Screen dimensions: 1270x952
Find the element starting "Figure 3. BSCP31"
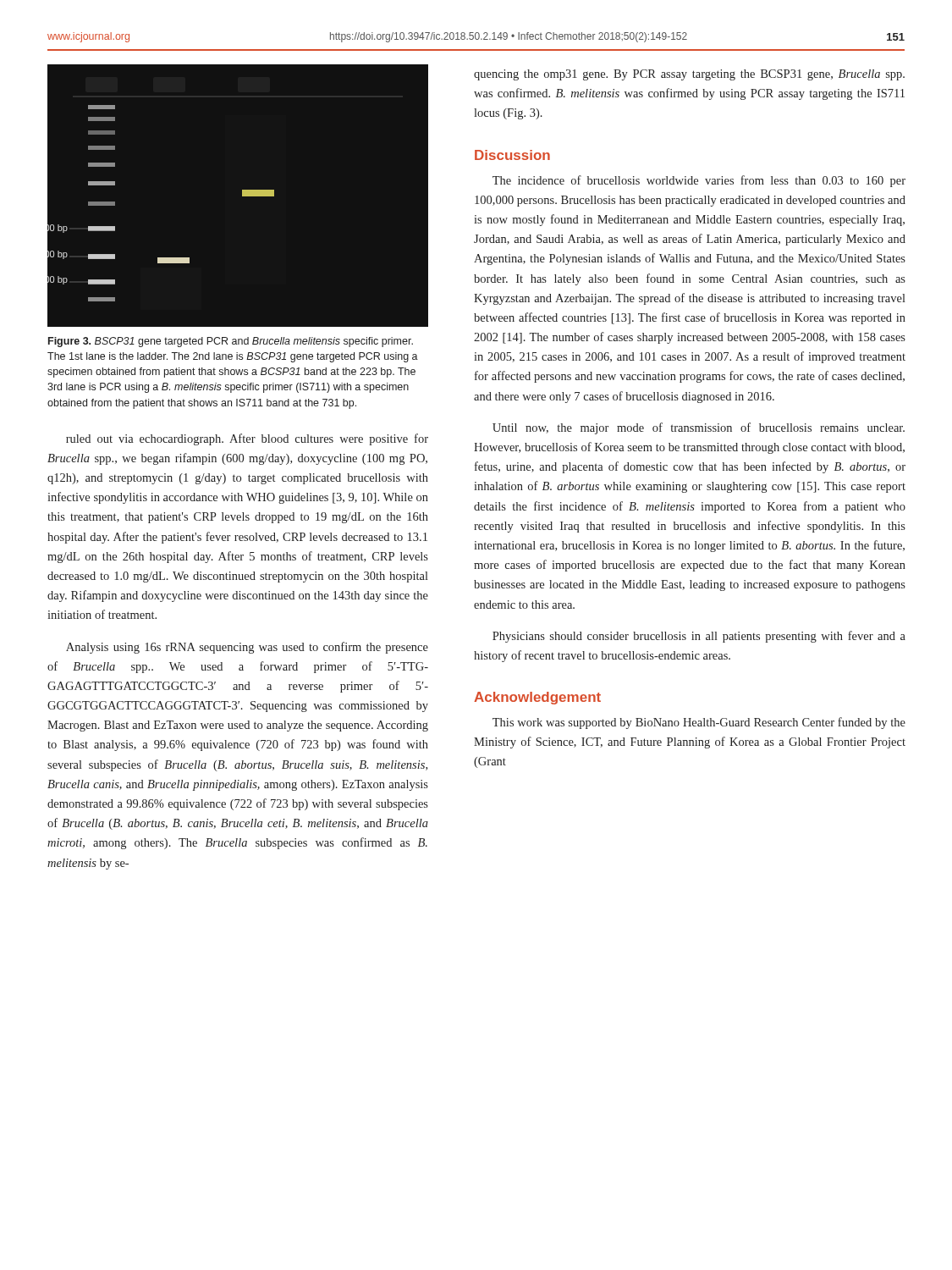pos(233,372)
